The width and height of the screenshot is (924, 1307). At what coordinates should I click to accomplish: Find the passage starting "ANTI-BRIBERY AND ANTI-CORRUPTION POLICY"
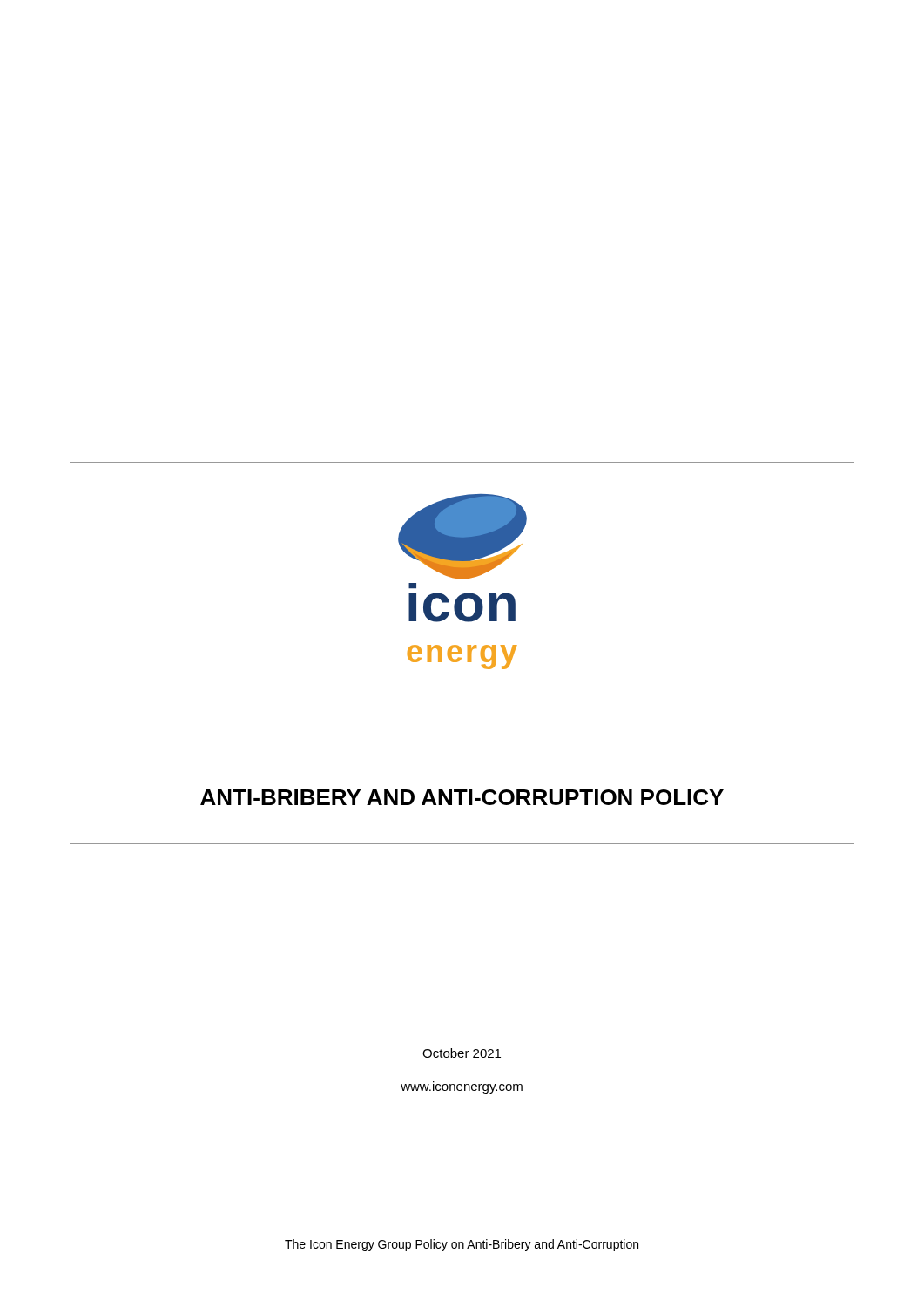pos(462,798)
